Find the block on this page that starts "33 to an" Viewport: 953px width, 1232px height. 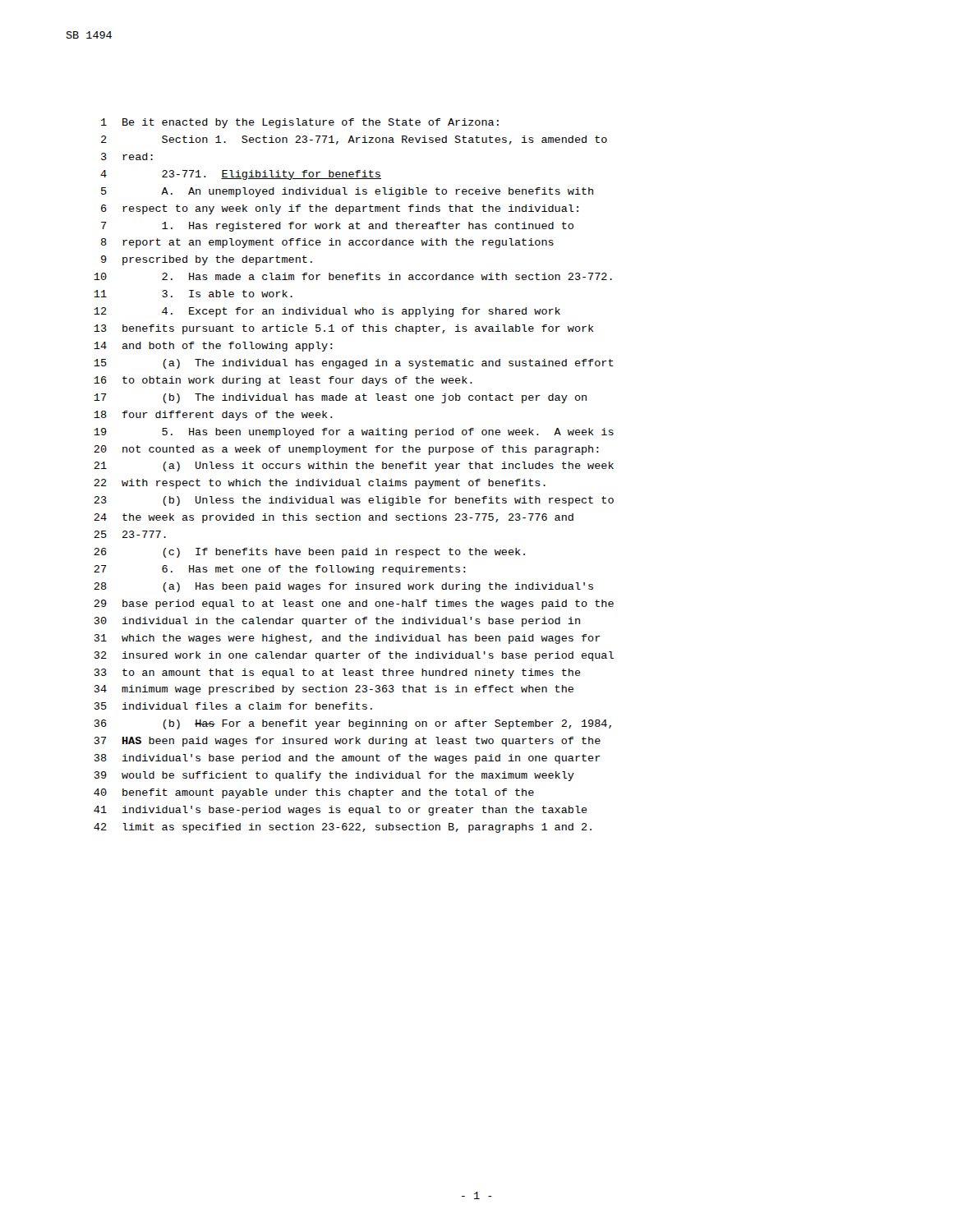(x=476, y=673)
